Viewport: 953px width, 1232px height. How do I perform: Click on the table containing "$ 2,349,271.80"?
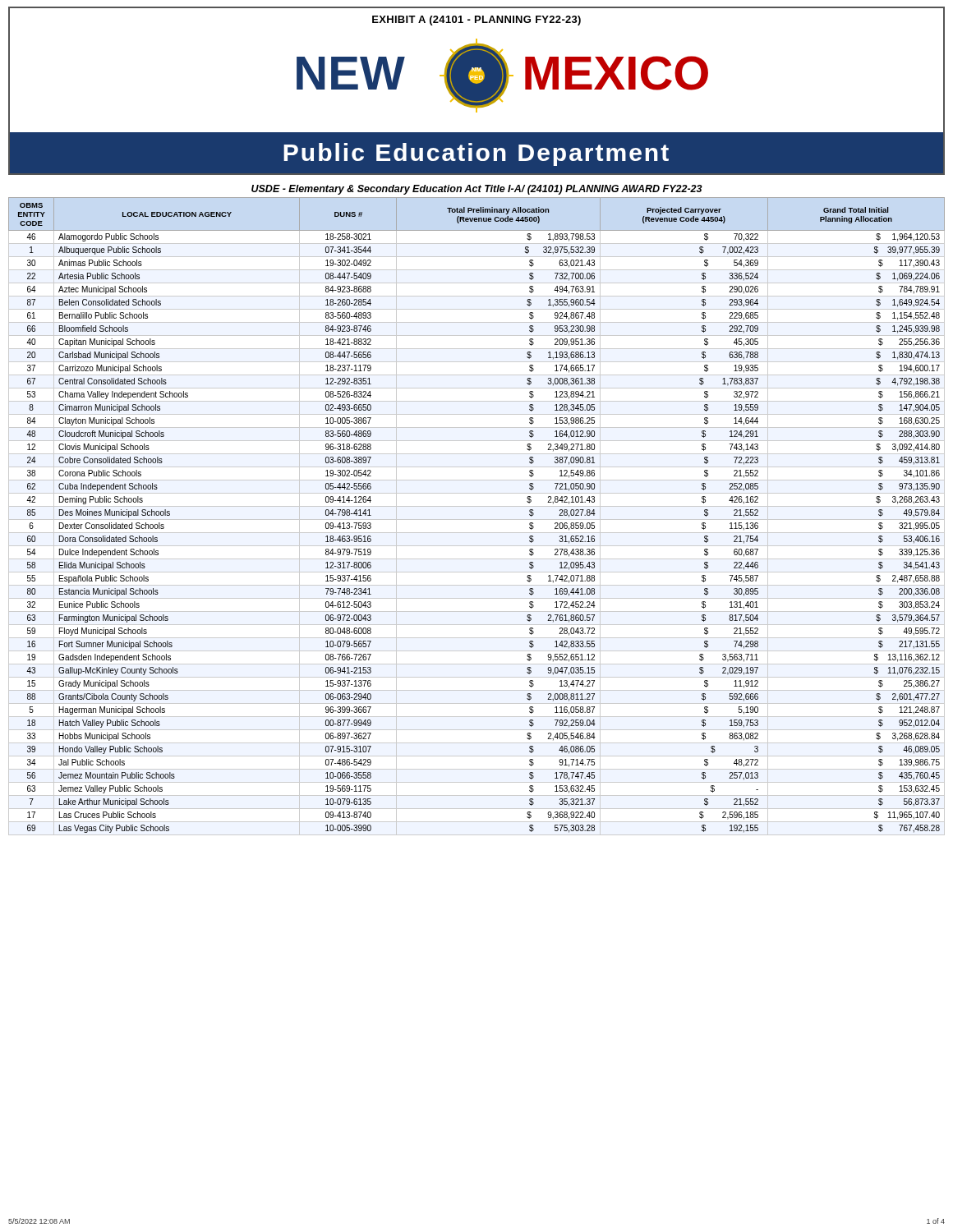click(x=476, y=516)
